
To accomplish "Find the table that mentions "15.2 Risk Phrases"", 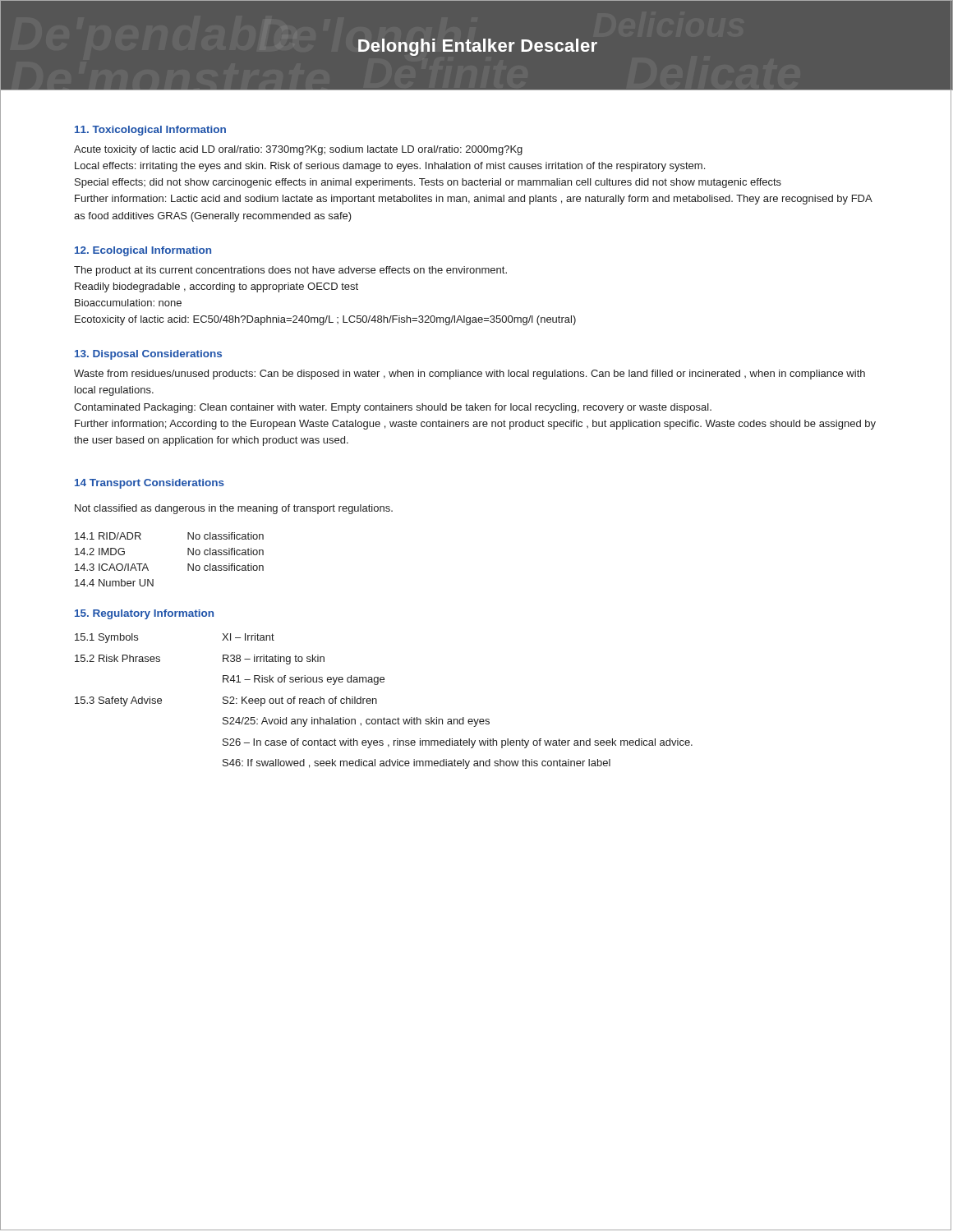I will pos(476,701).
